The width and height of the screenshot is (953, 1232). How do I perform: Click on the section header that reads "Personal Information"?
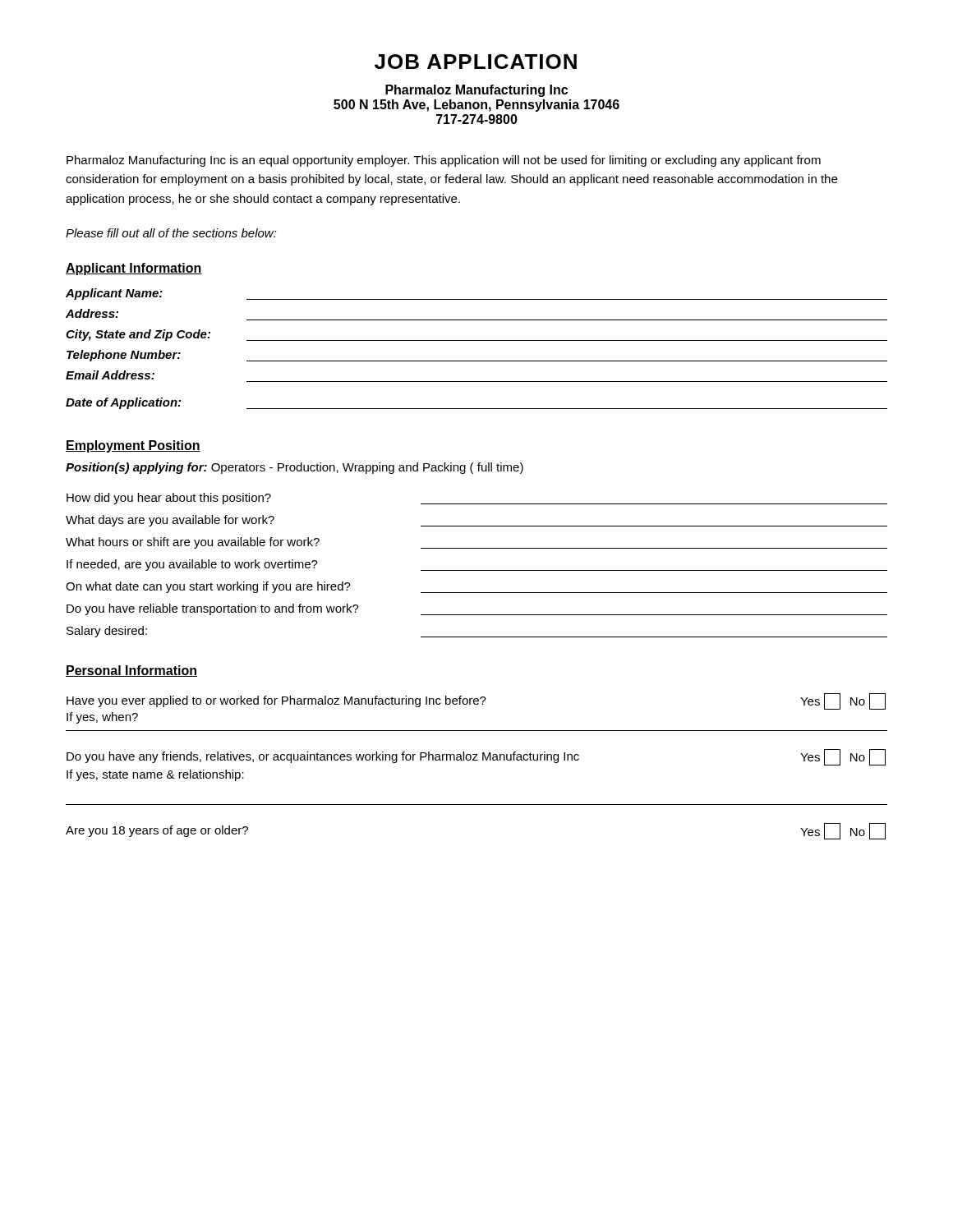pyautogui.click(x=131, y=671)
